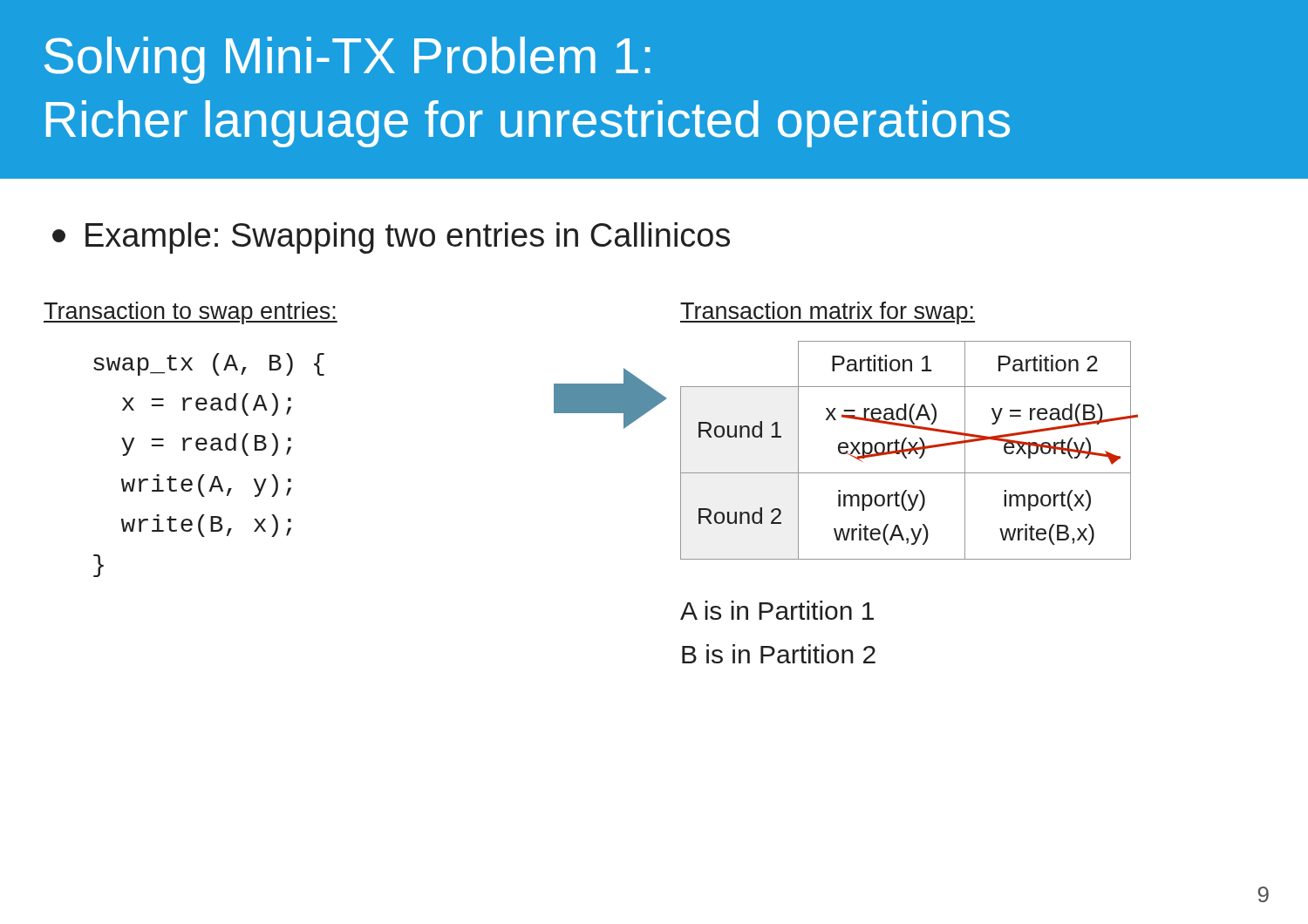This screenshot has width=1308, height=924.
Task: Find the passage starting "Transaction matrix for swap:"
Action: point(828,311)
